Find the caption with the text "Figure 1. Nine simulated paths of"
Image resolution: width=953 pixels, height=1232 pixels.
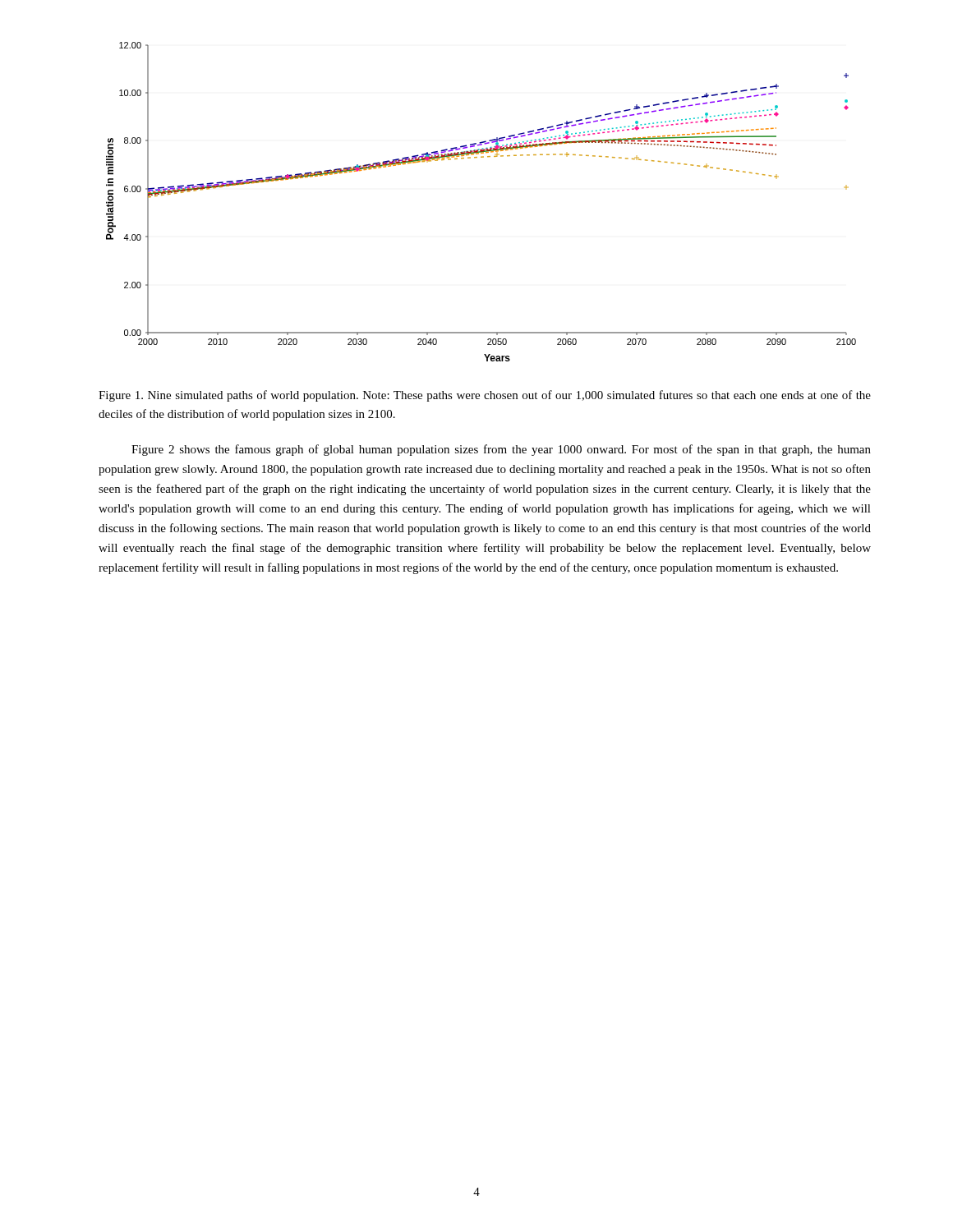click(x=485, y=404)
